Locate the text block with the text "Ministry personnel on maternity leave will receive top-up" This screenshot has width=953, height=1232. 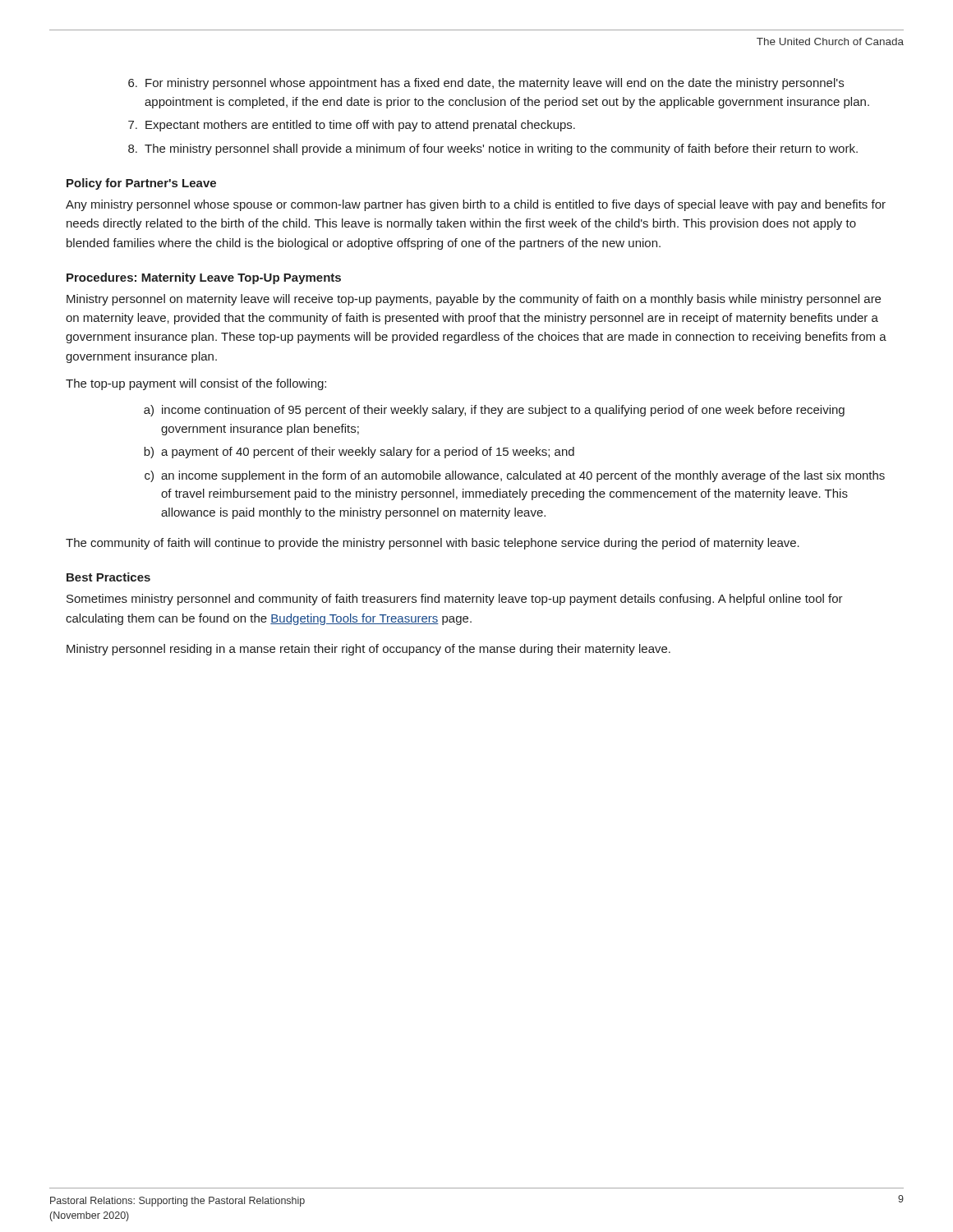pyautogui.click(x=476, y=327)
